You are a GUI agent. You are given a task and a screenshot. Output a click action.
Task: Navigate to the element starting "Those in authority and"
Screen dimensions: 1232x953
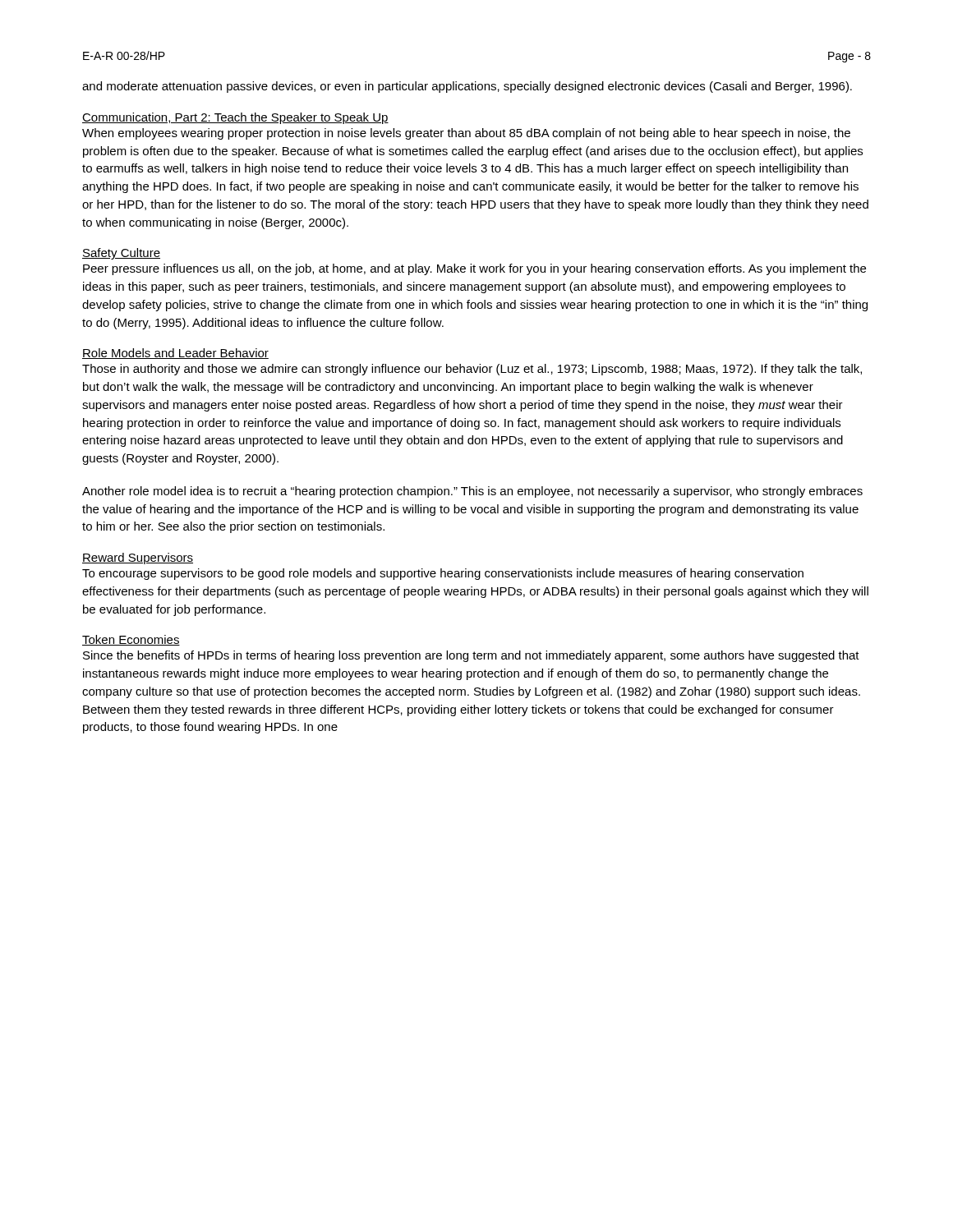click(x=476, y=414)
